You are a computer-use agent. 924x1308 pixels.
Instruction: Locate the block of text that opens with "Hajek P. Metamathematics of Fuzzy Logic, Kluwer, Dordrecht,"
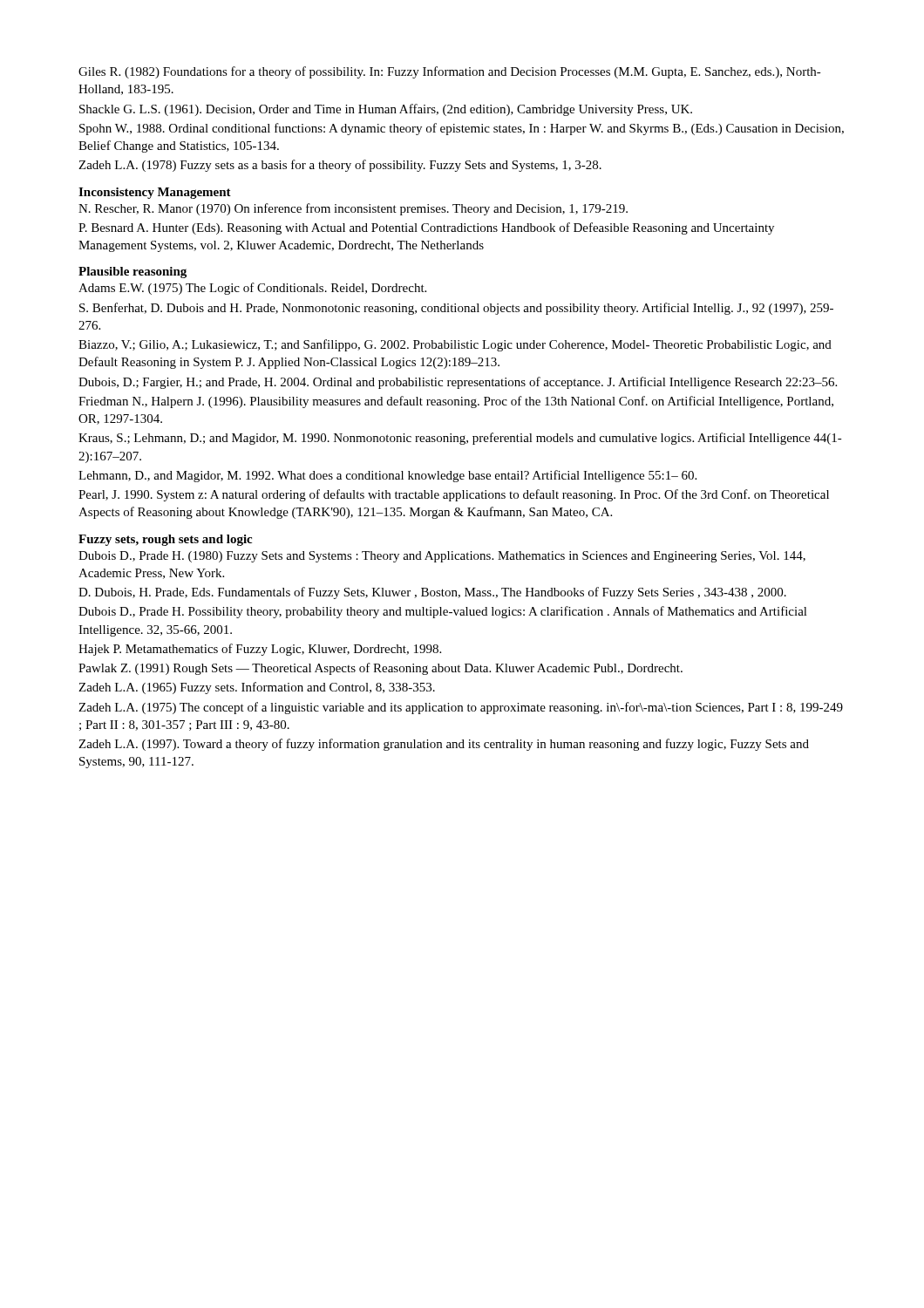pyautogui.click(x=260, y=650)
